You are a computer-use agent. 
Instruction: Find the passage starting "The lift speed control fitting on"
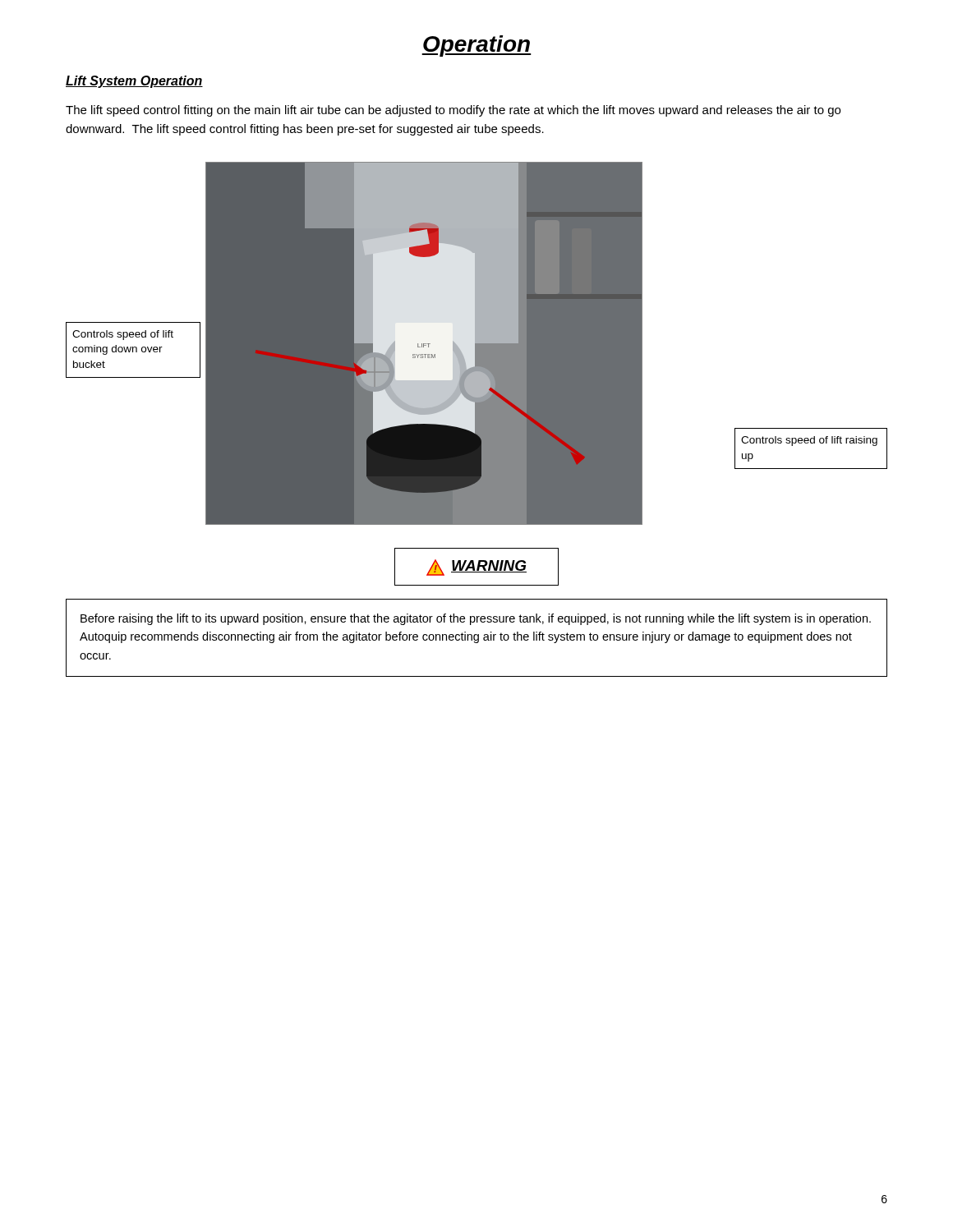(x=453, y=119)
